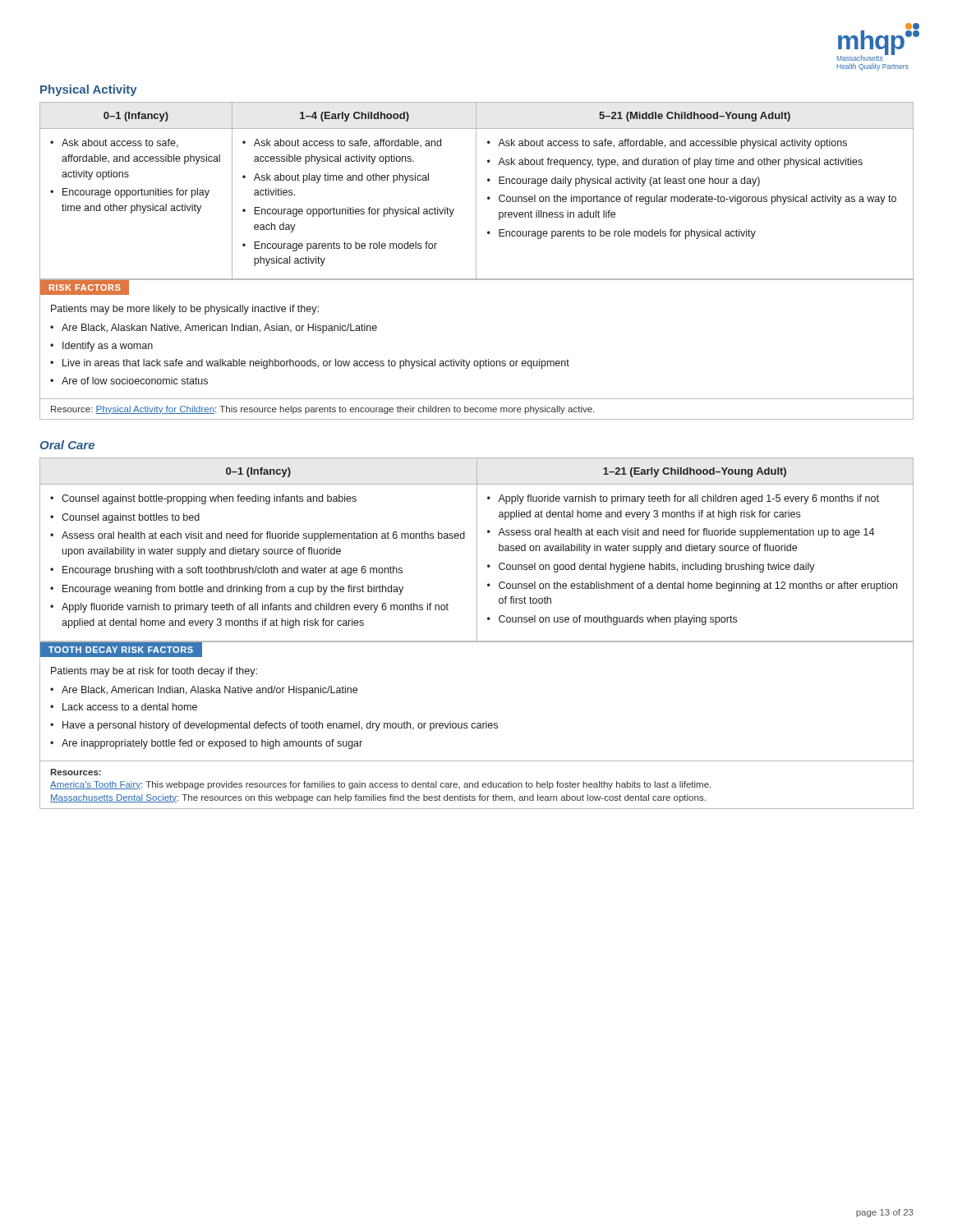Image resolution: width=953 pixels, height=1232 pixels.
Task: Find the footnote with the text "Resource: Physical Activity for Children: This resource helps"
Action: coord(323,409)
